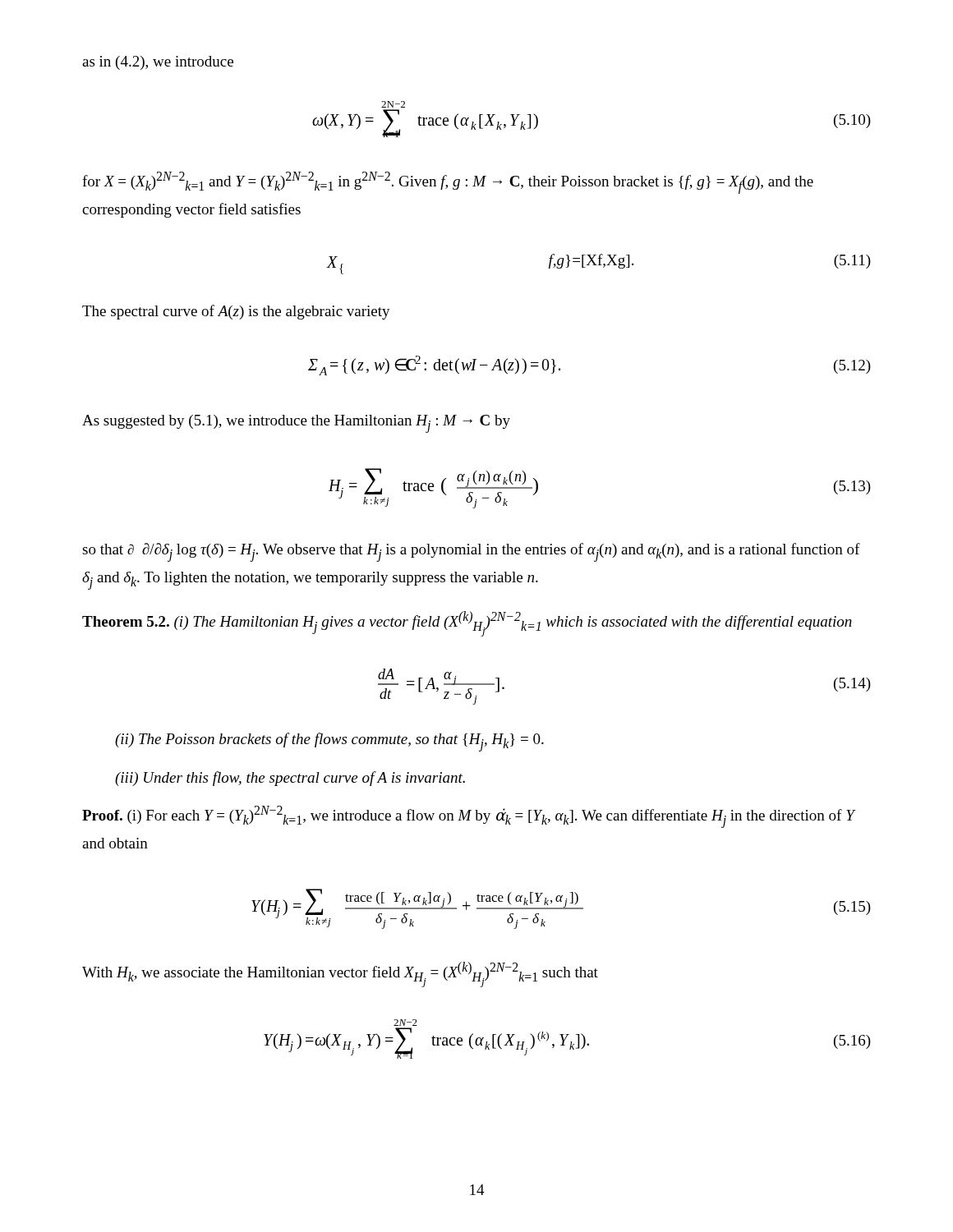Find the block on this page that starts "As suggested by (5.1),"
Image resolution: width=953 pixels, height=1232 pixels.
(476, 422)
